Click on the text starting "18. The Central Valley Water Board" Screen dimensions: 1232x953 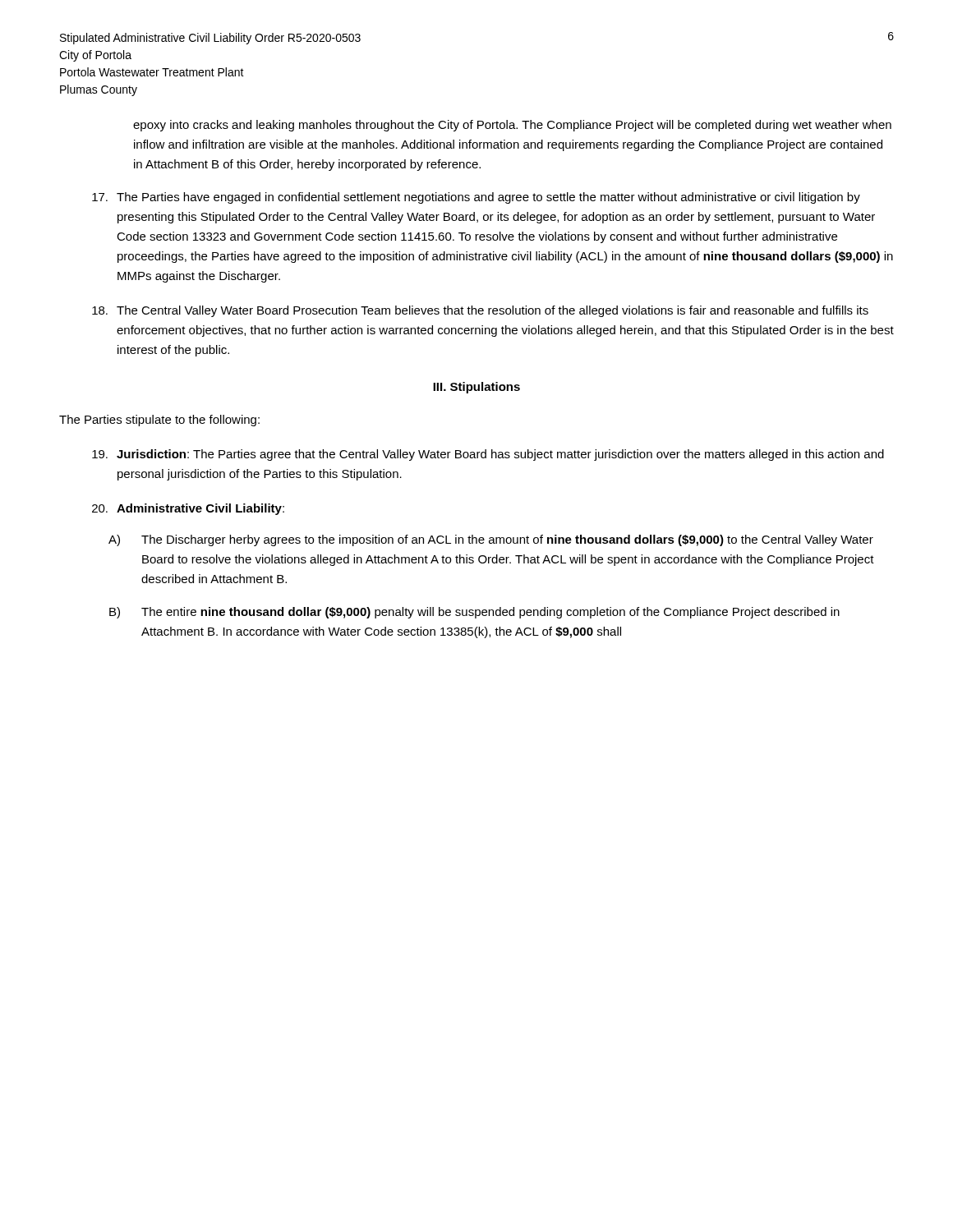tap(476, 330)
